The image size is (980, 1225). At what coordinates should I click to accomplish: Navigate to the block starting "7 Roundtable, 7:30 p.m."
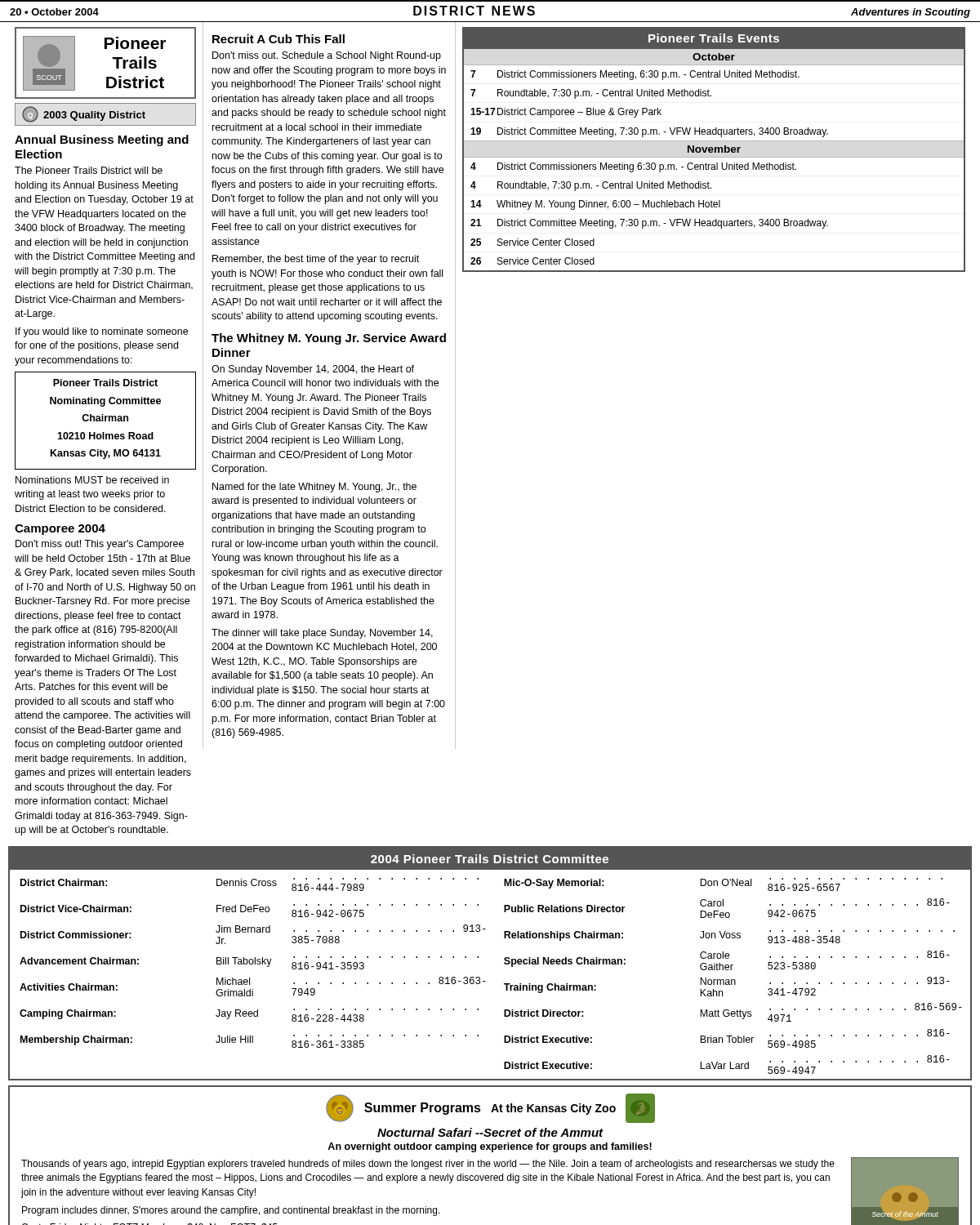[591, 93]
